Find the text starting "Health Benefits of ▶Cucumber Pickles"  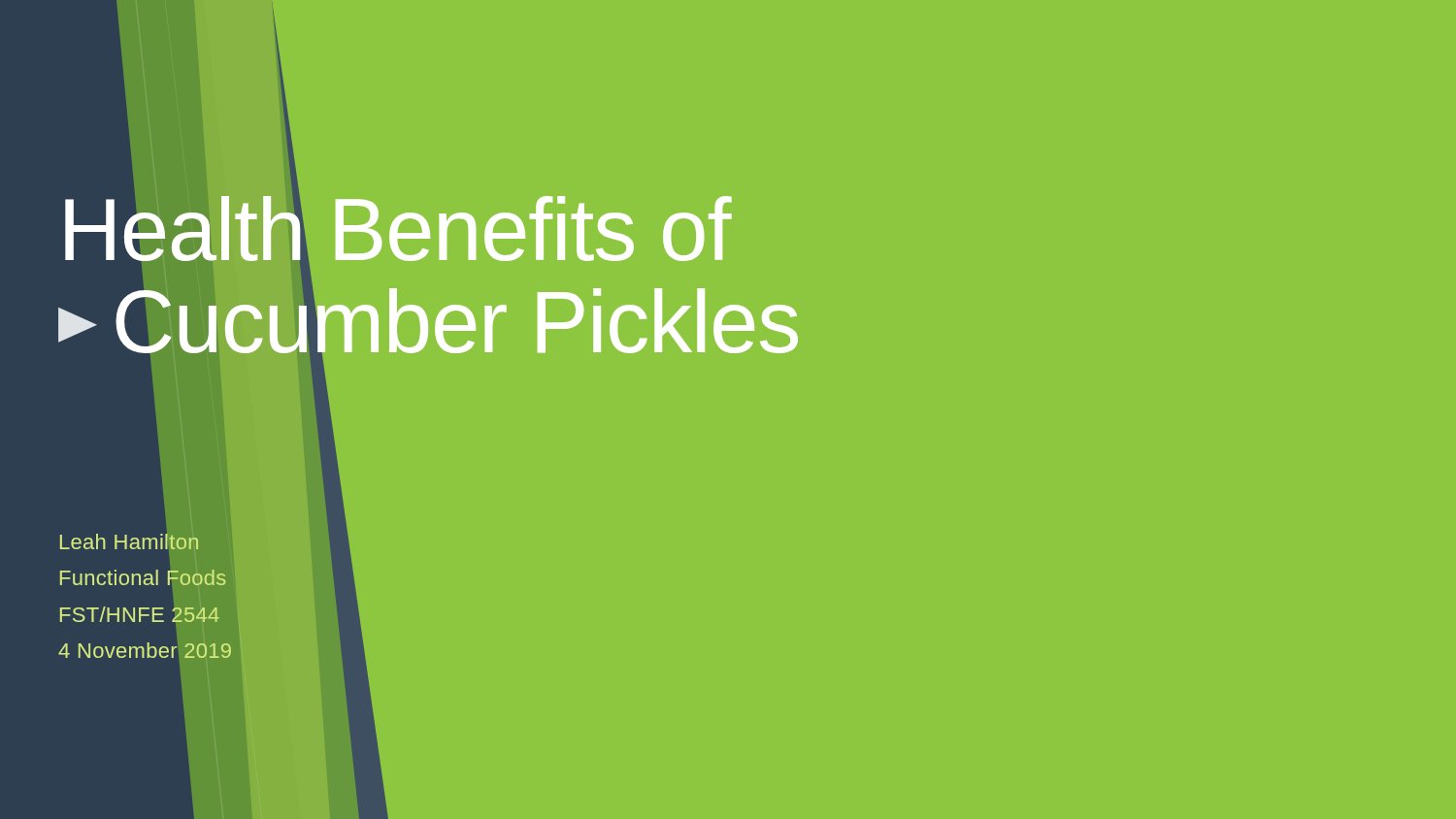point(568,276)
